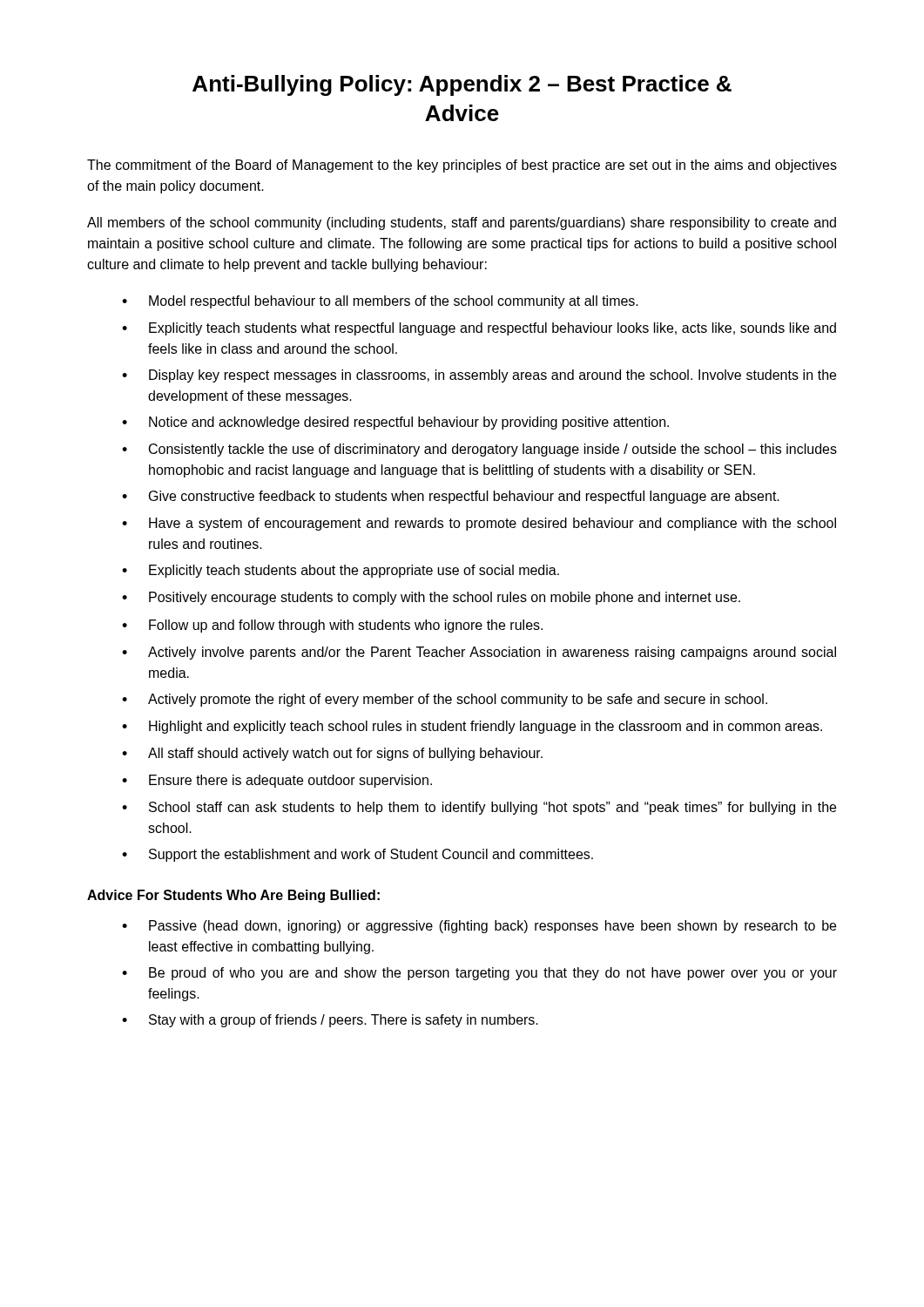This screenshot has height=1307, width=924.
Task: Point to the block beginning "•Actively involve parents and/or"
Action: click(x=479, y=663)
